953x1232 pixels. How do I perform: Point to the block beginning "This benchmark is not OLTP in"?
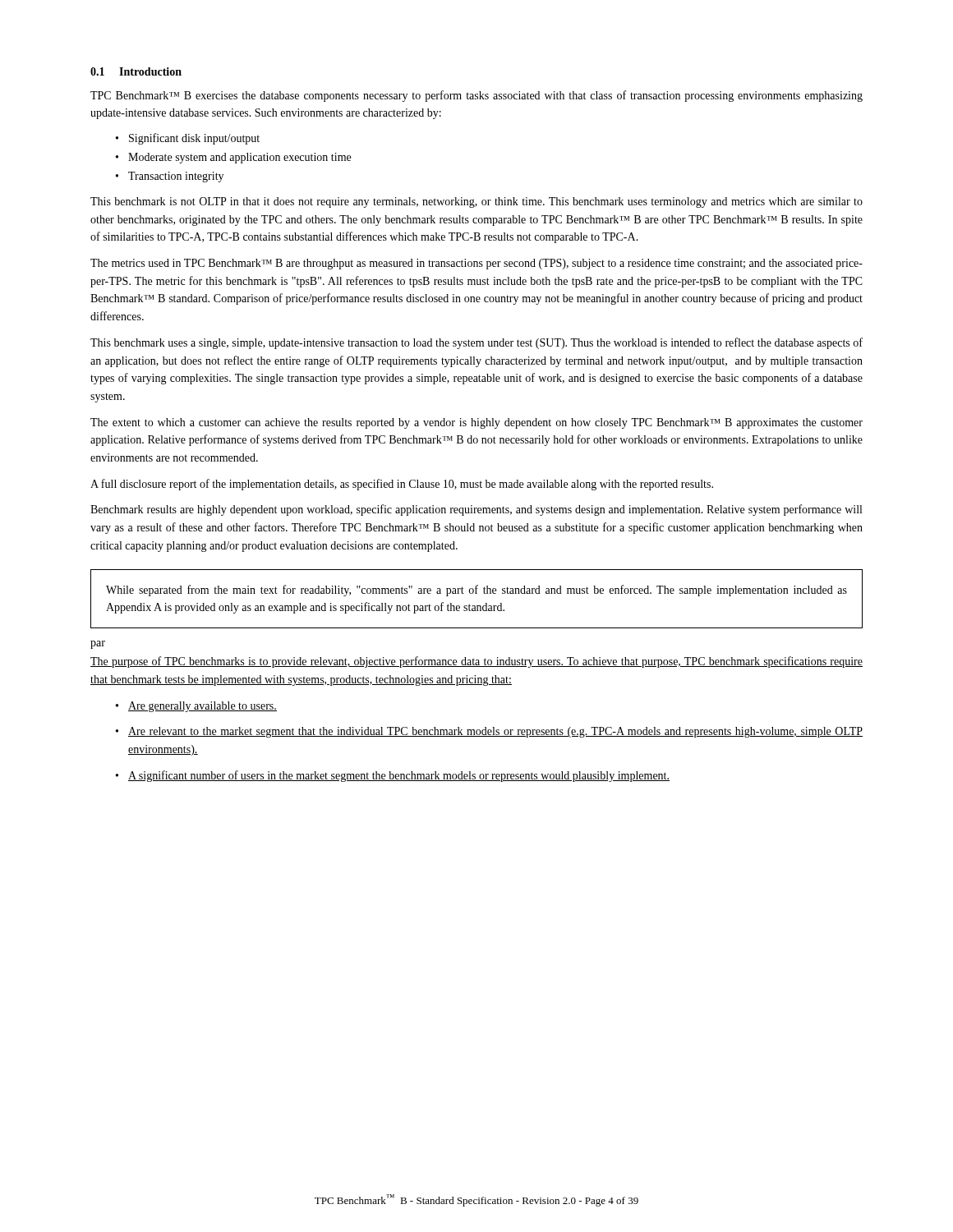tap(476, 219)
